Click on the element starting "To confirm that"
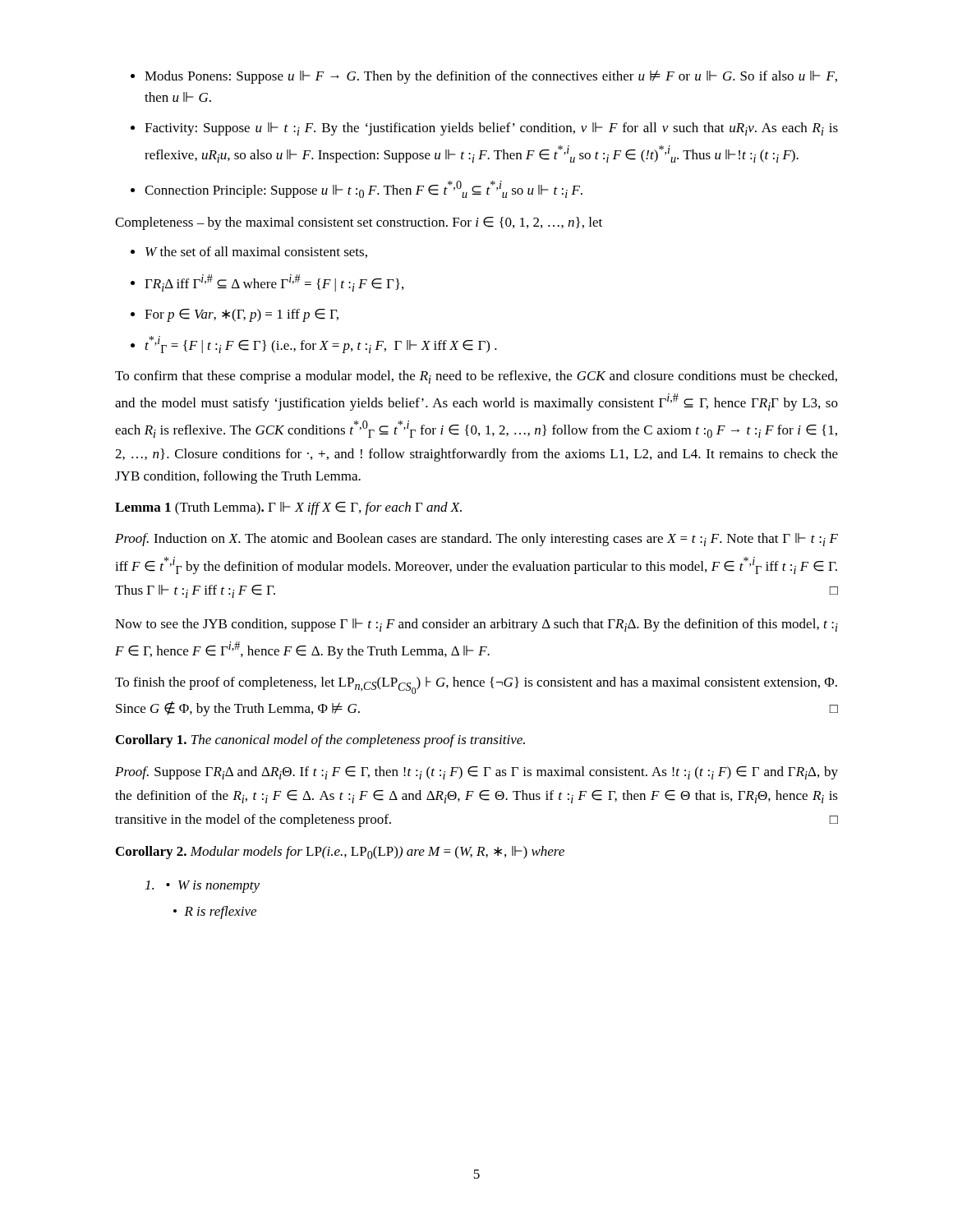Viewport: 953px width, 1232px height. pyautogui.click(x=476, y=426)
